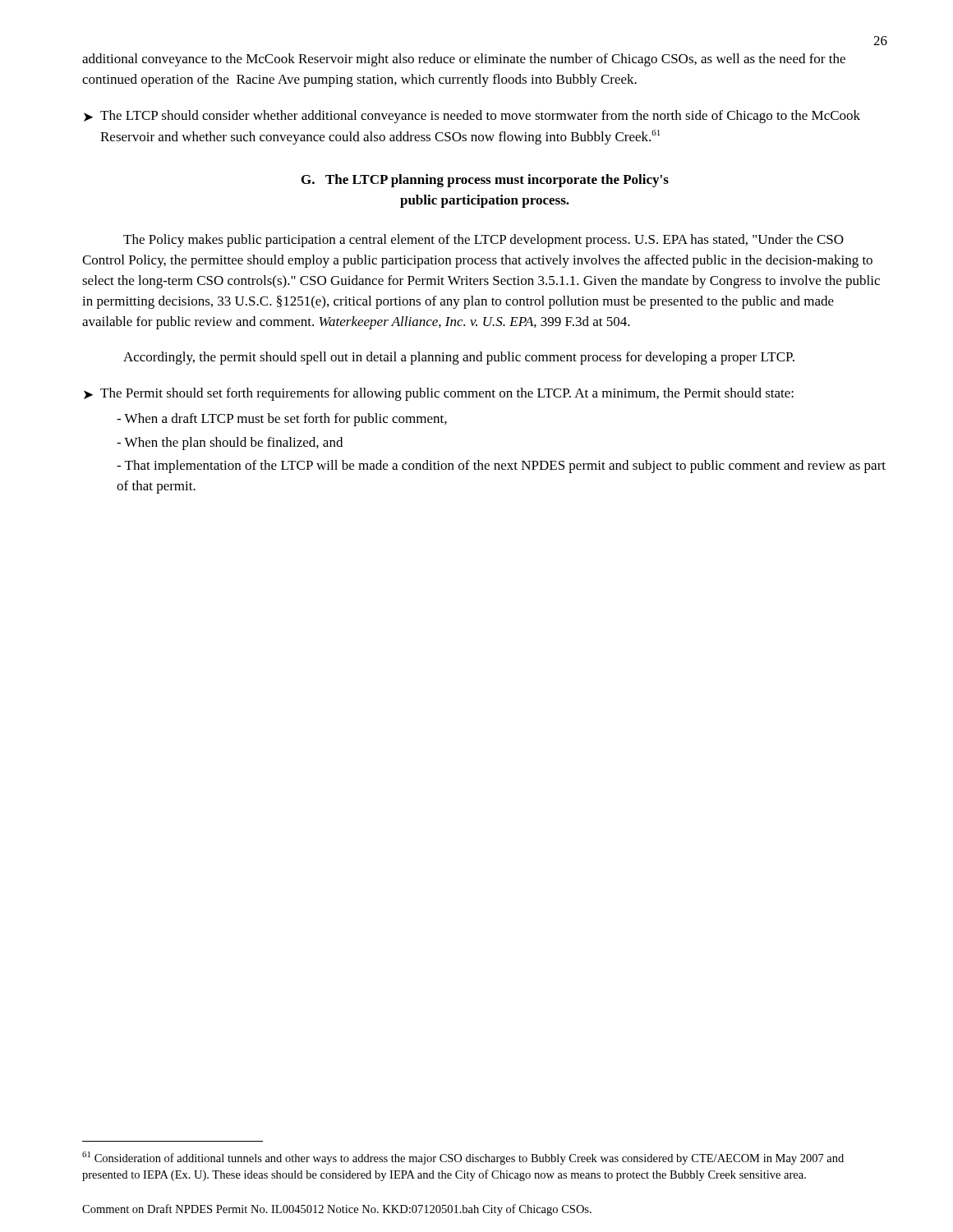Locate the text block that reads "additional conveyance to"
Viewport: 953px width, 1232px height.
[x=464, y=69]
